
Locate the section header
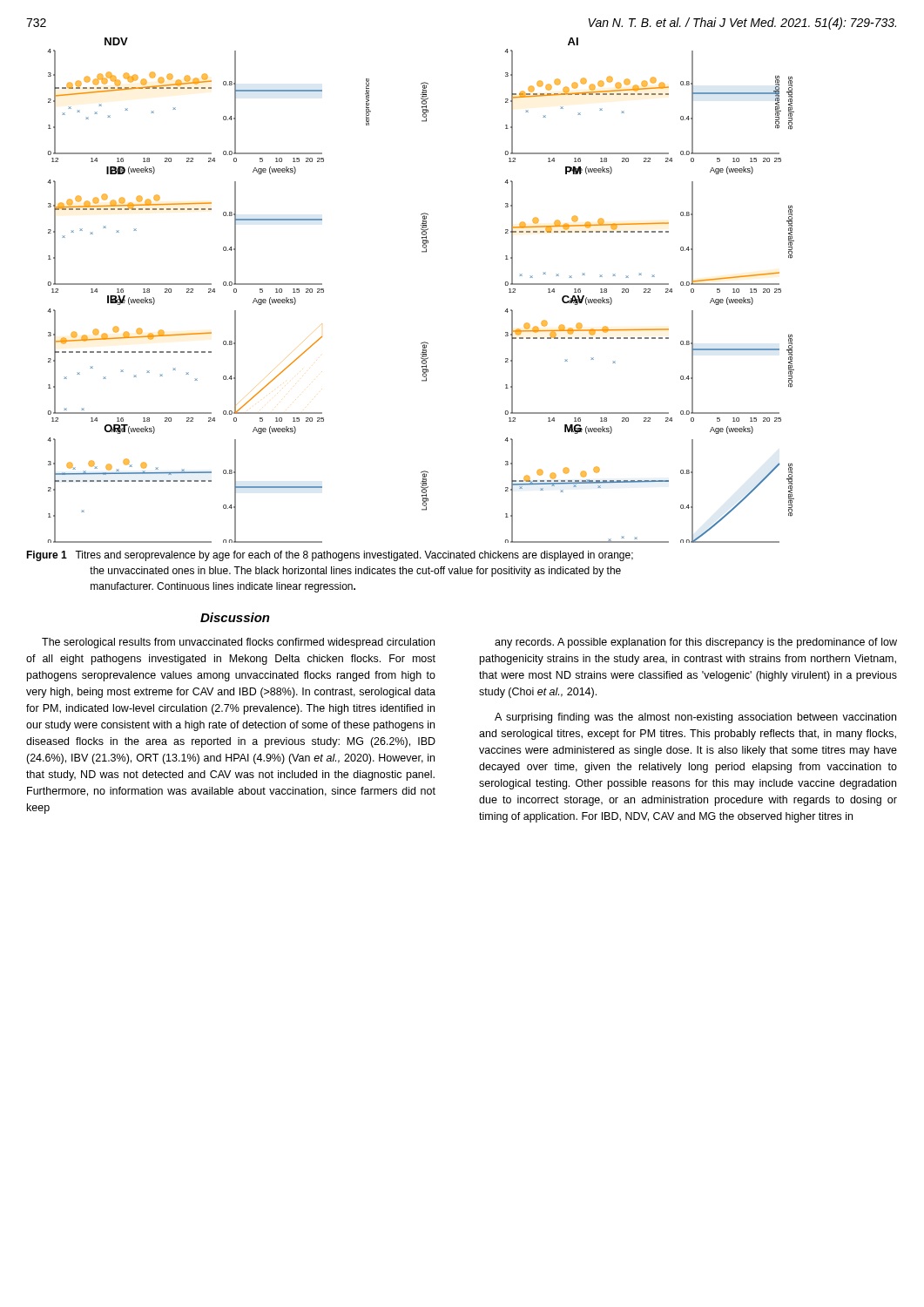(235, 617)
